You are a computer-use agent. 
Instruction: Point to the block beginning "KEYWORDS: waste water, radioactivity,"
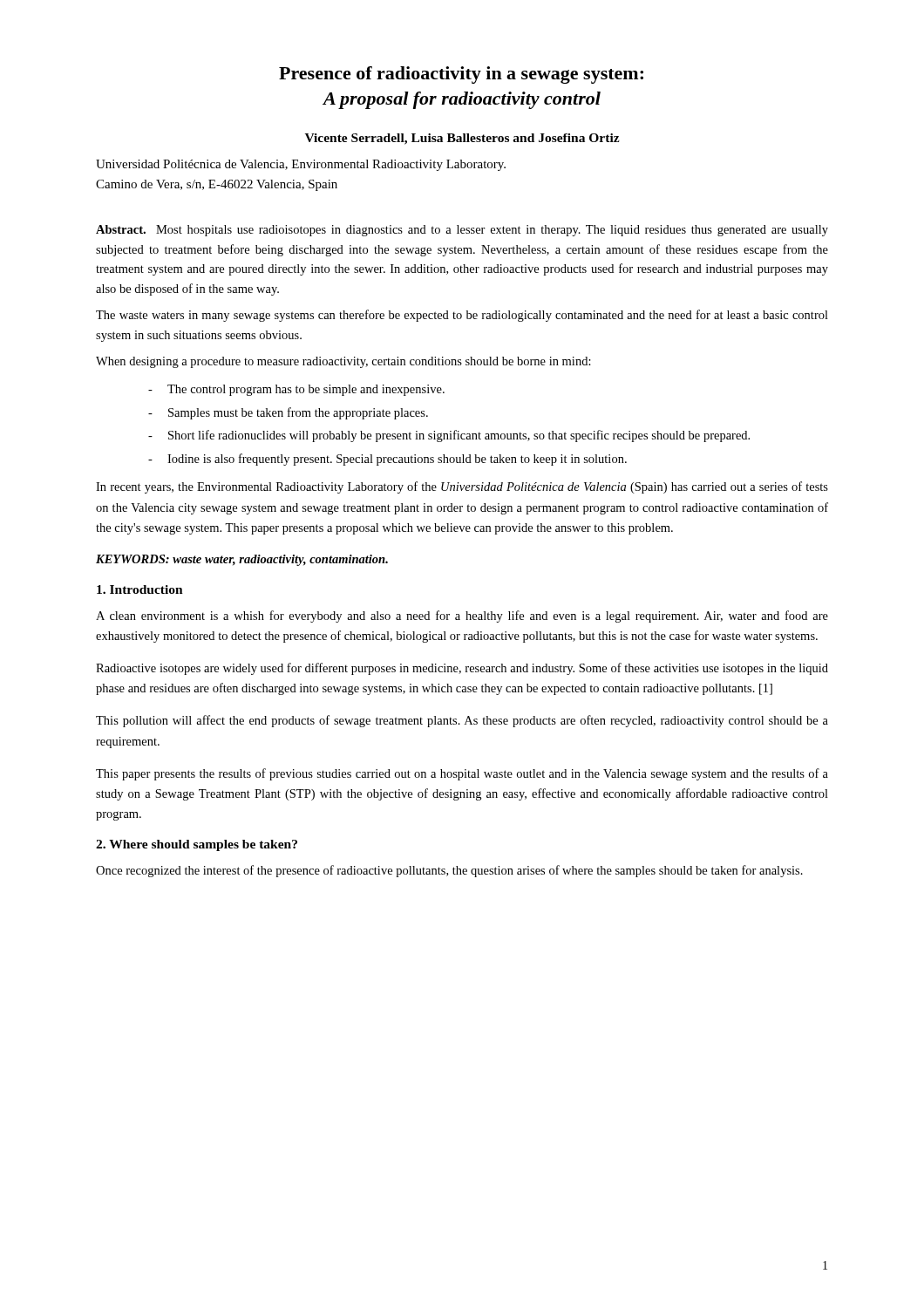click(242, 559)
